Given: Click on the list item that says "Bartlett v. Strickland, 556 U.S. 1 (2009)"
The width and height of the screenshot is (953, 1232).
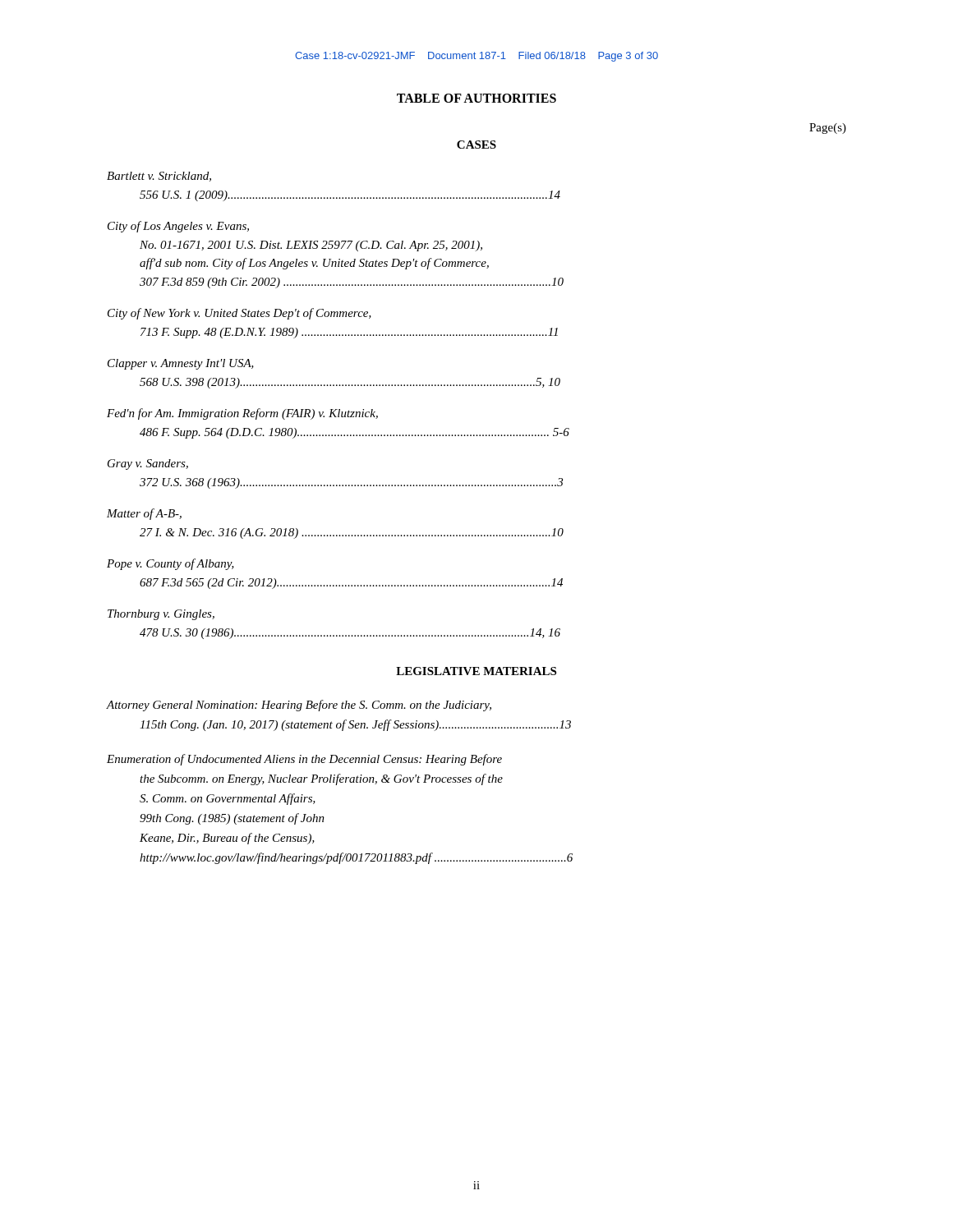Looking at the screenshot, I should [x=476, y=186].
